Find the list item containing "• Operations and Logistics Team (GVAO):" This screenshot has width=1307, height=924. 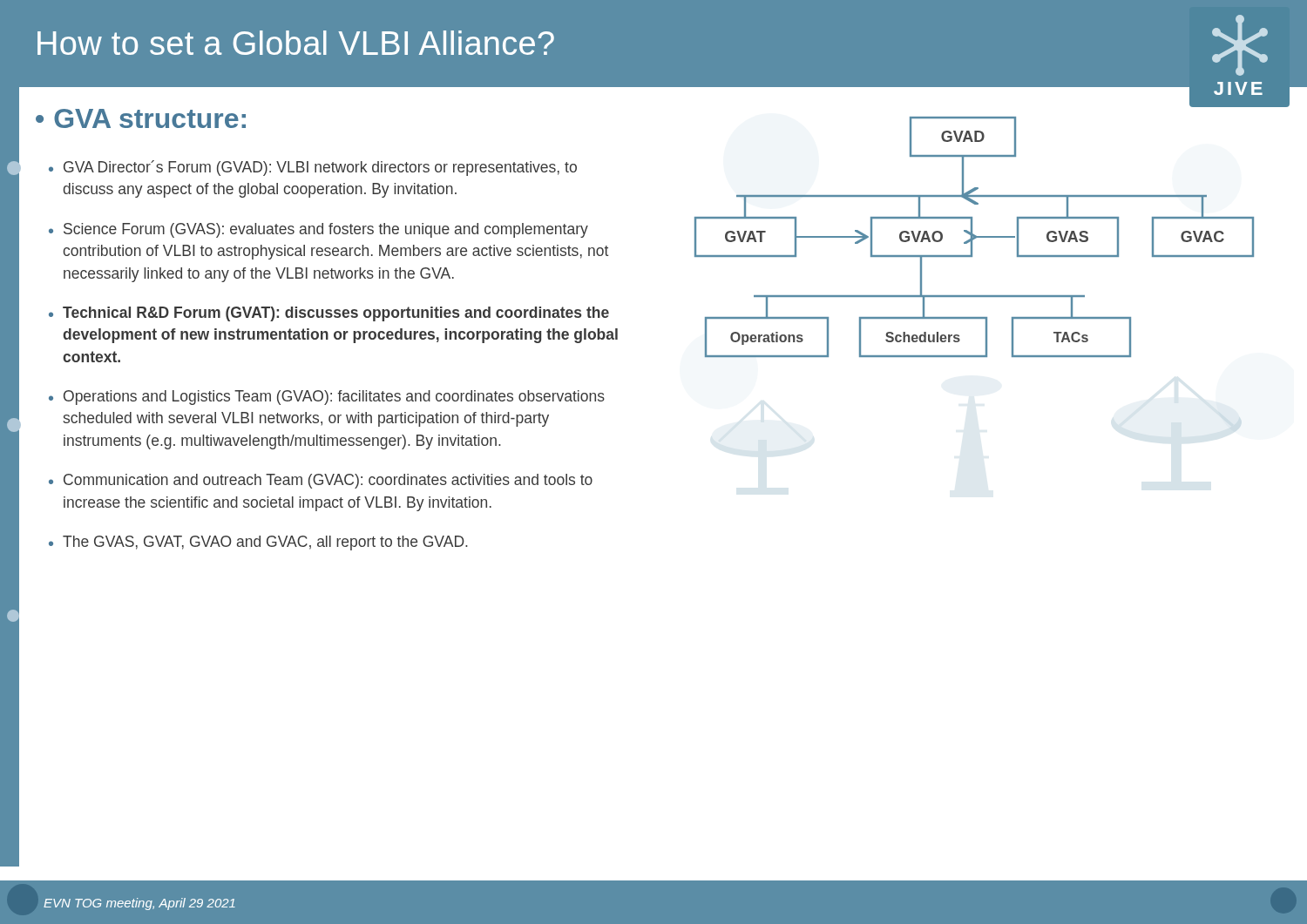tap(340, 419)
